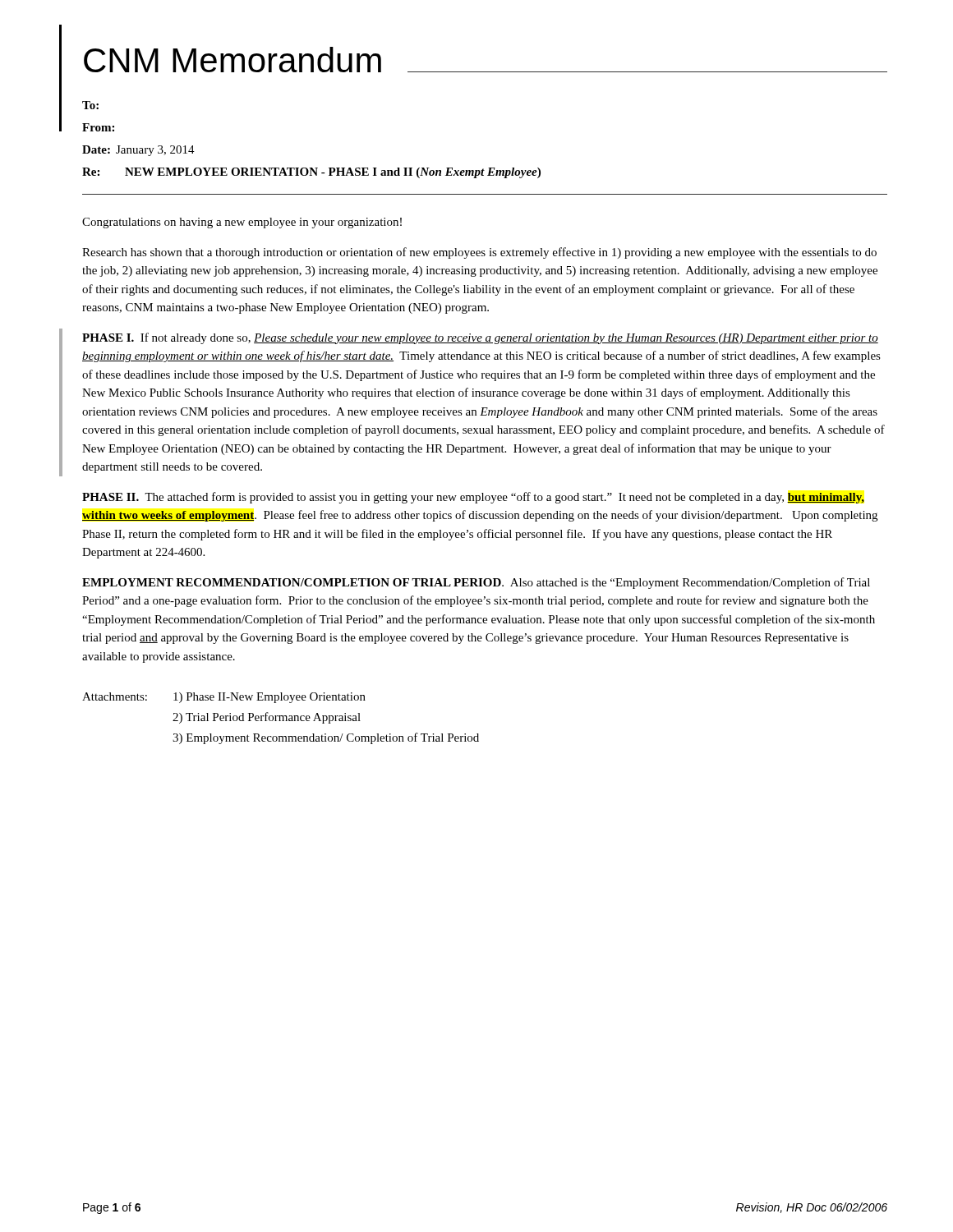
Task: Click where it says "1) Phase II-New Employee Orientation"
Action: tap(269, 697)
